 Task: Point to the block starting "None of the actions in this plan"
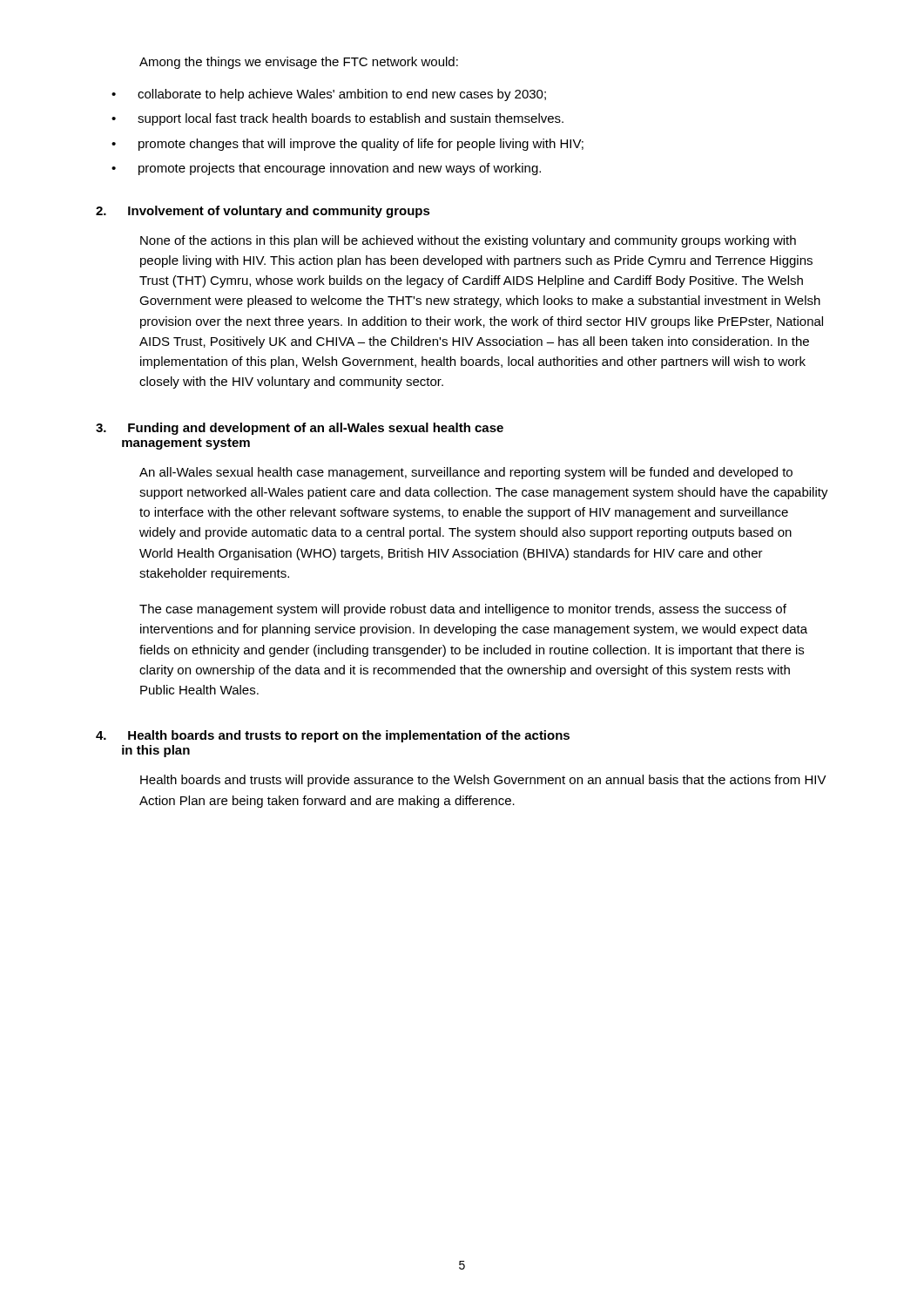click(x=482, y=311)
